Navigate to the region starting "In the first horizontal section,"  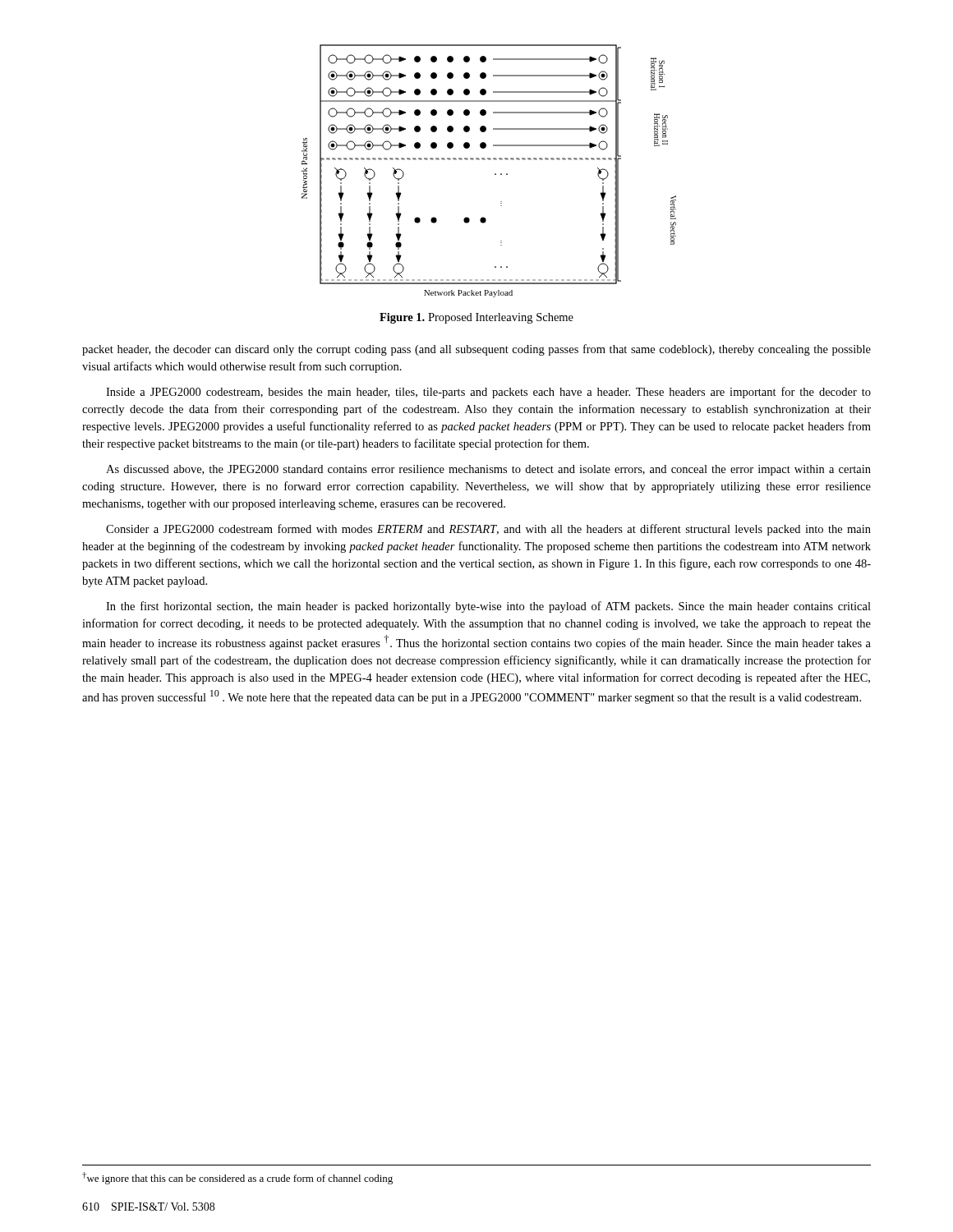[476, 652]
